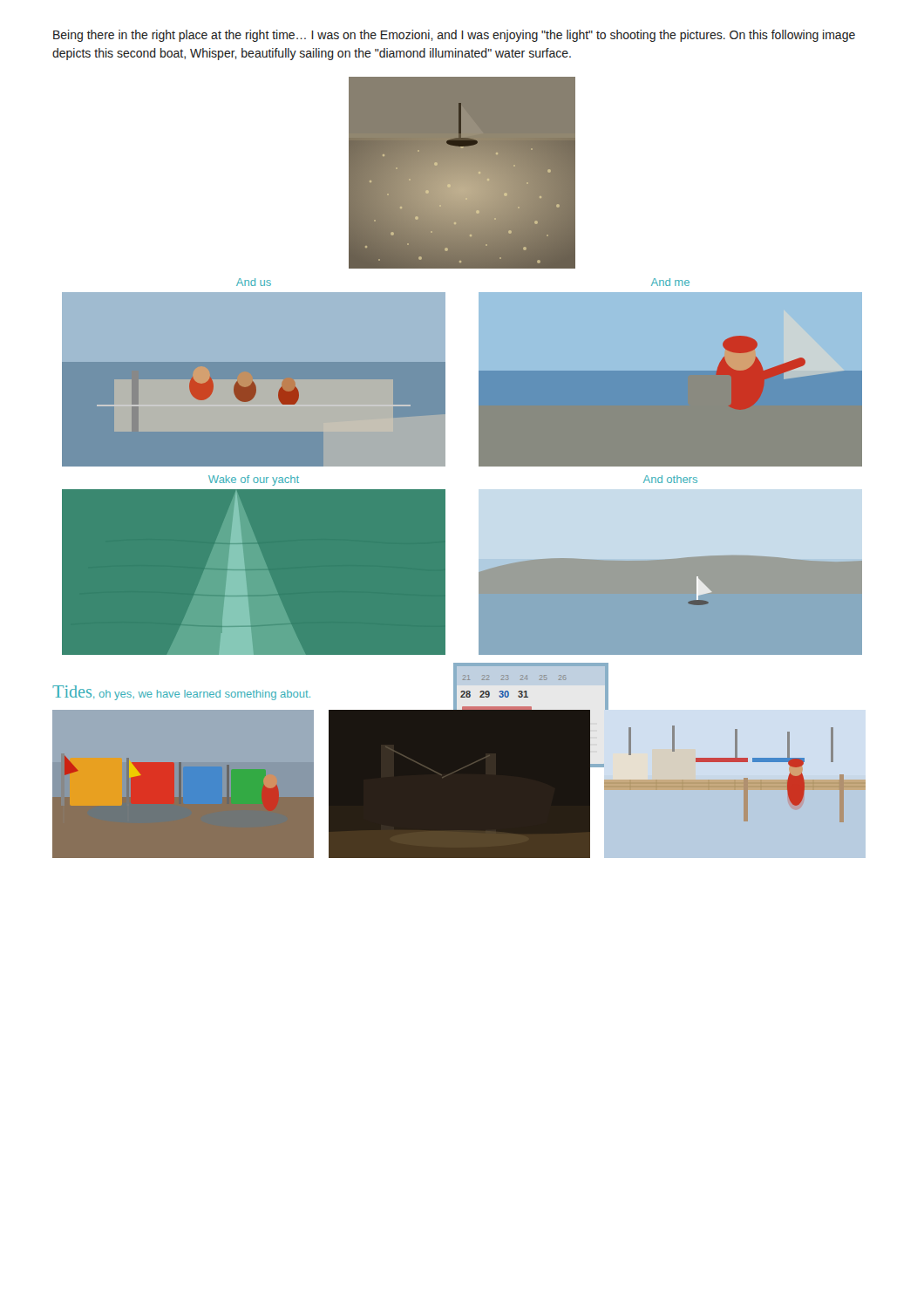The image size is (924, 1308).
Task: Click on the caption containing "And others"
Action: tap(670, 479)
